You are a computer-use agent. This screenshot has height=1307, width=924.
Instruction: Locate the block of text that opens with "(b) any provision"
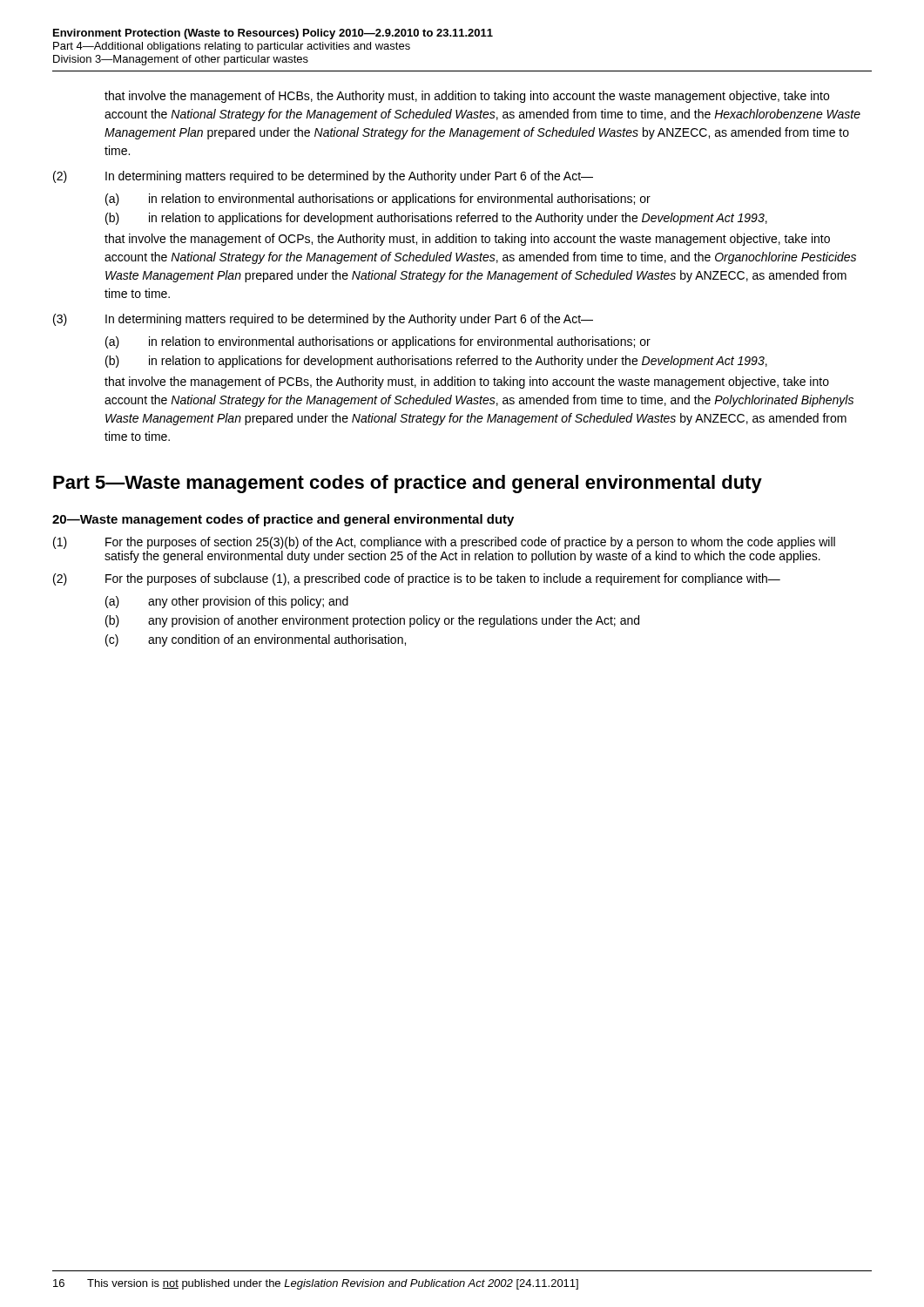(488, 620)
